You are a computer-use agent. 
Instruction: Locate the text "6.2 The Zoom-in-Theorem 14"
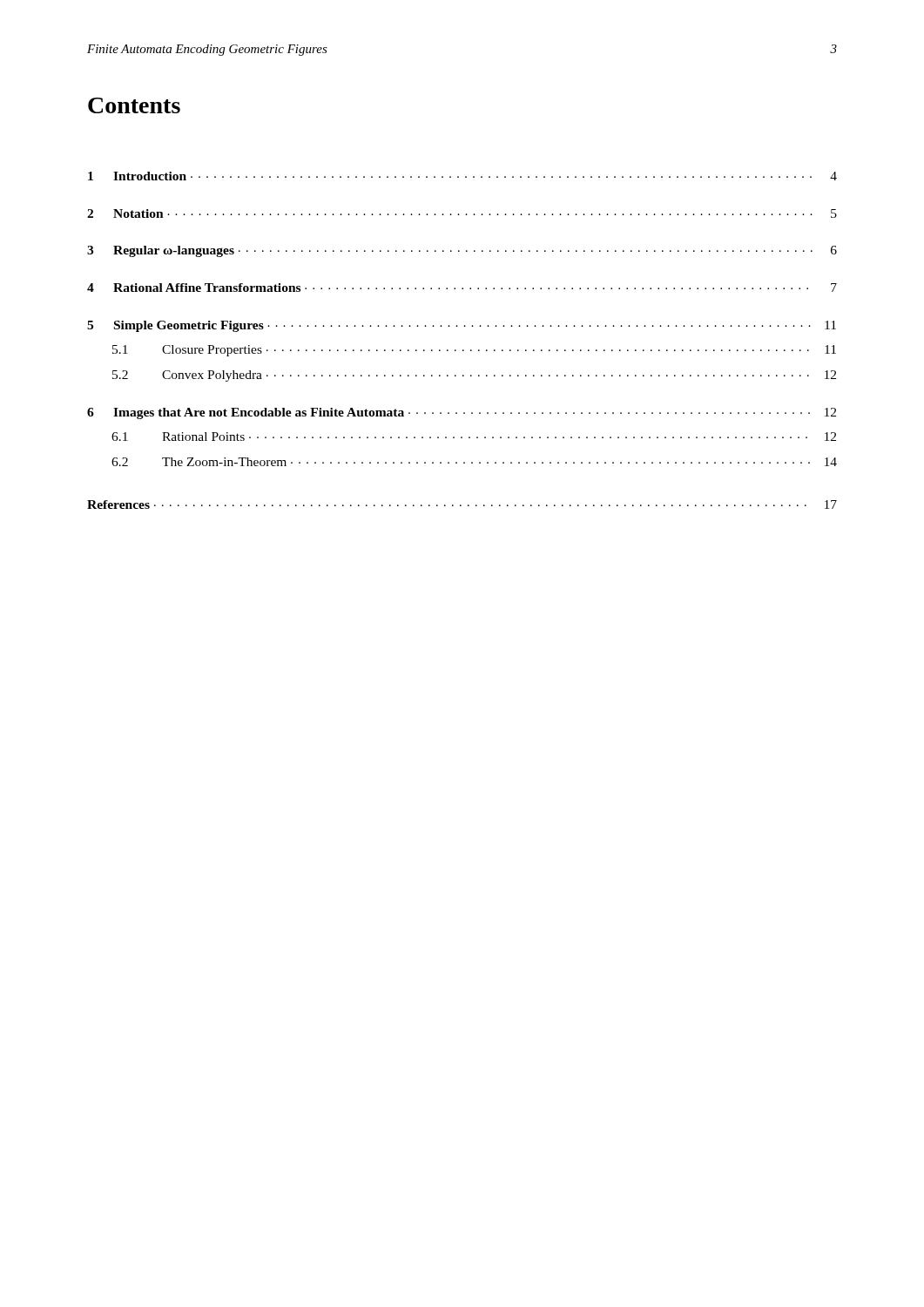tap(462, 462)
